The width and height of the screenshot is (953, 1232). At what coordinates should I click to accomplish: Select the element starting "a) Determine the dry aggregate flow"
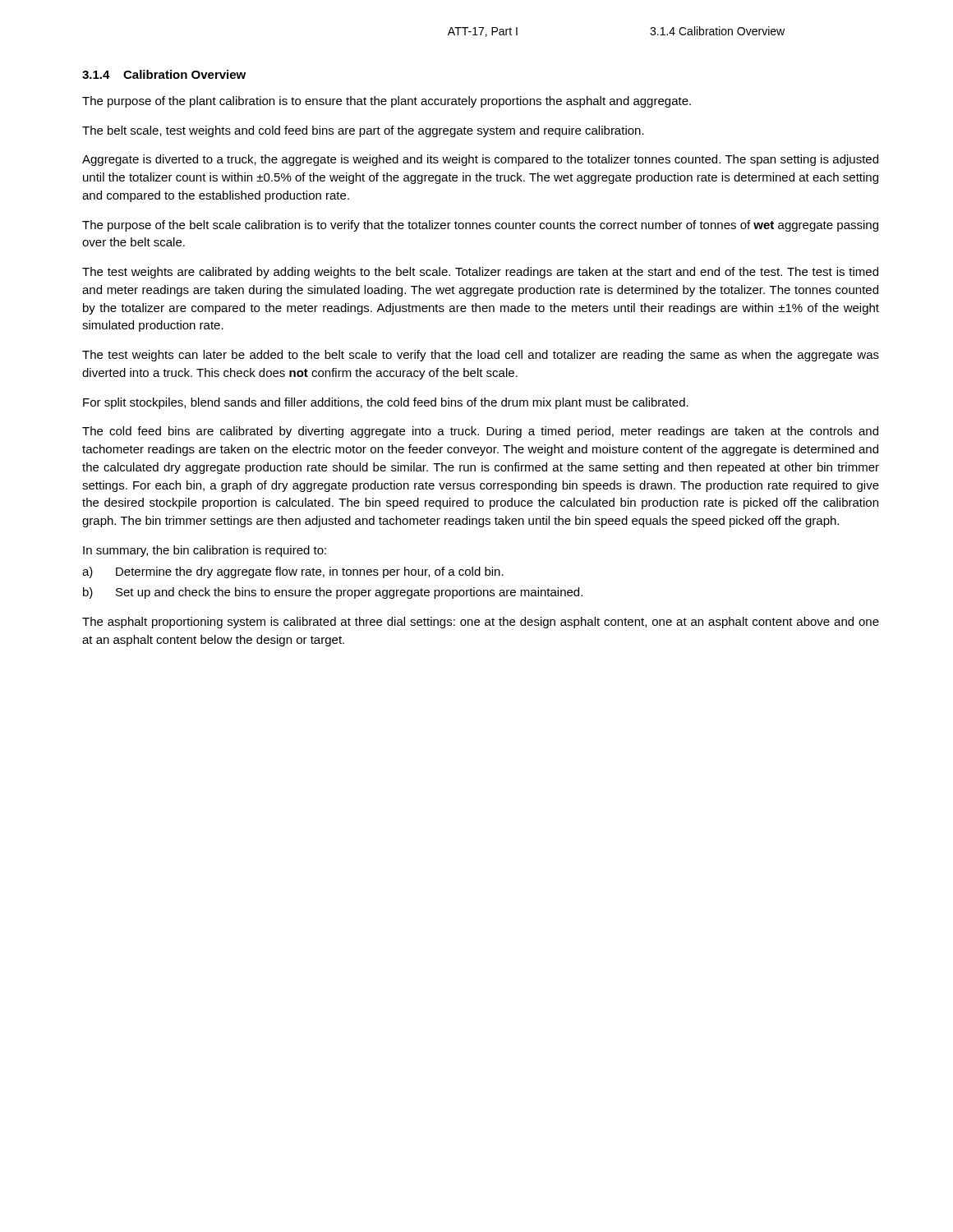pyautogui.click(x=481, y=571)
